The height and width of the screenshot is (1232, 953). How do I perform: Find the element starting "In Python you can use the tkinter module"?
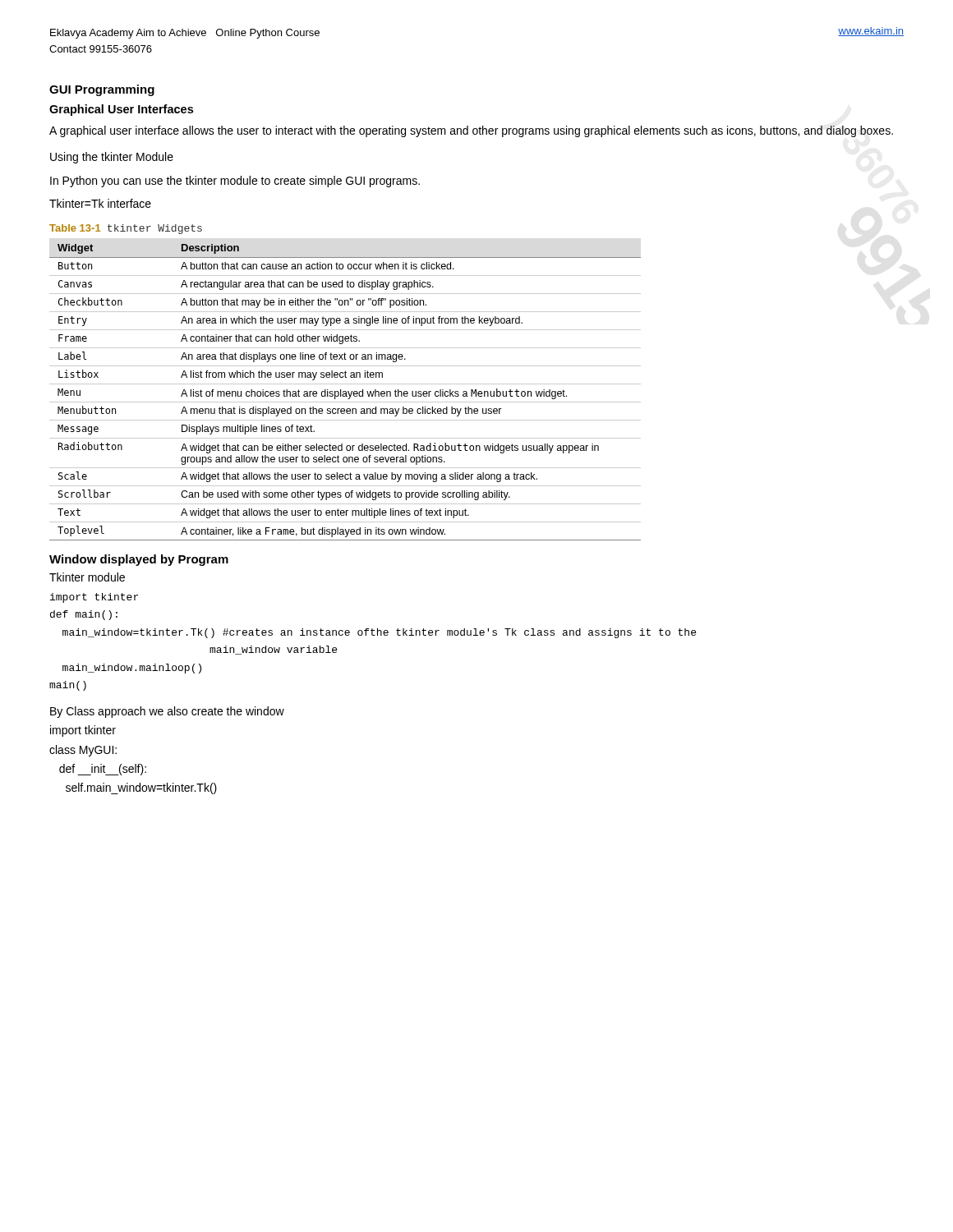235,181
